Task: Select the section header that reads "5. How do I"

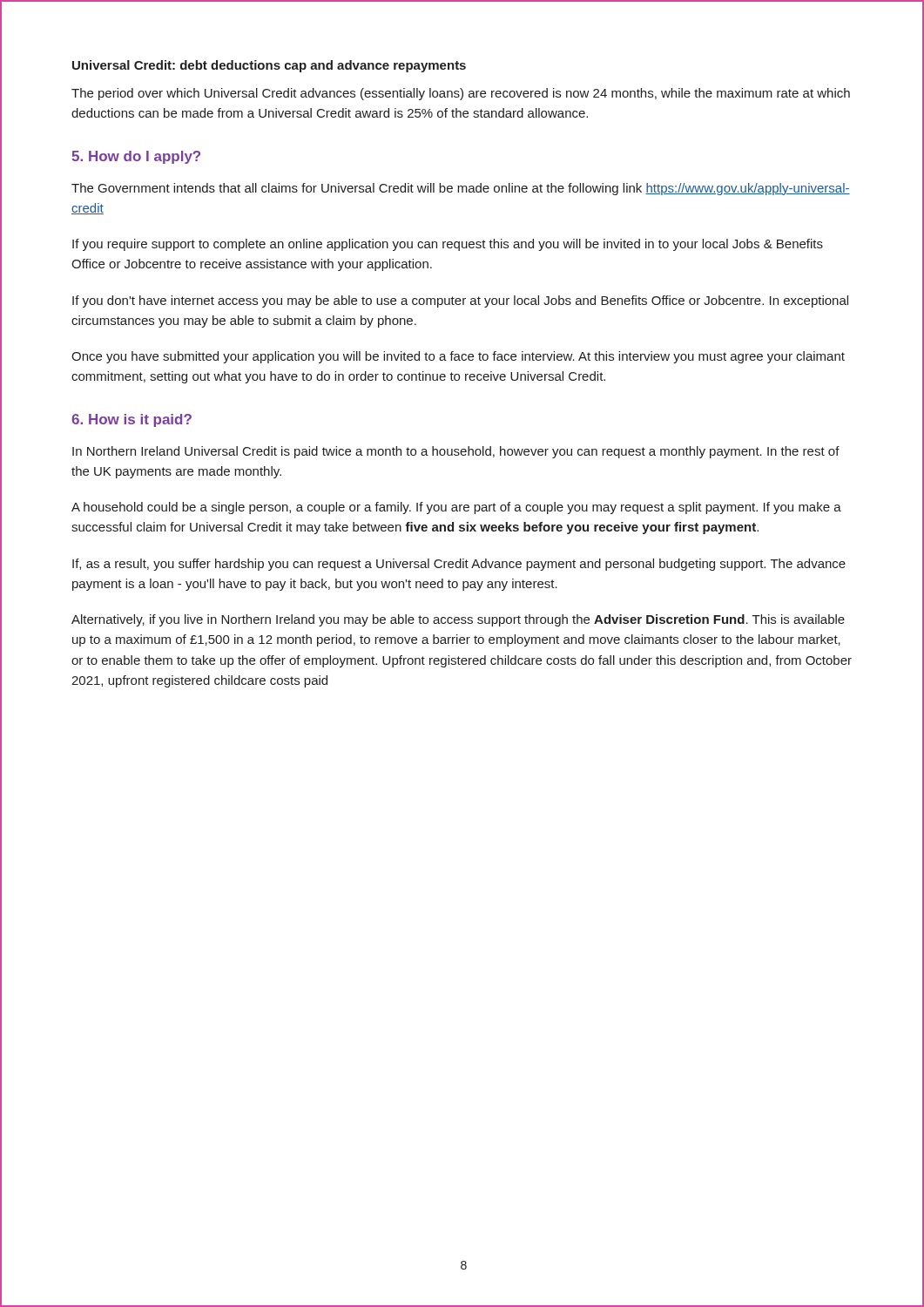Action: pos(136,156)
